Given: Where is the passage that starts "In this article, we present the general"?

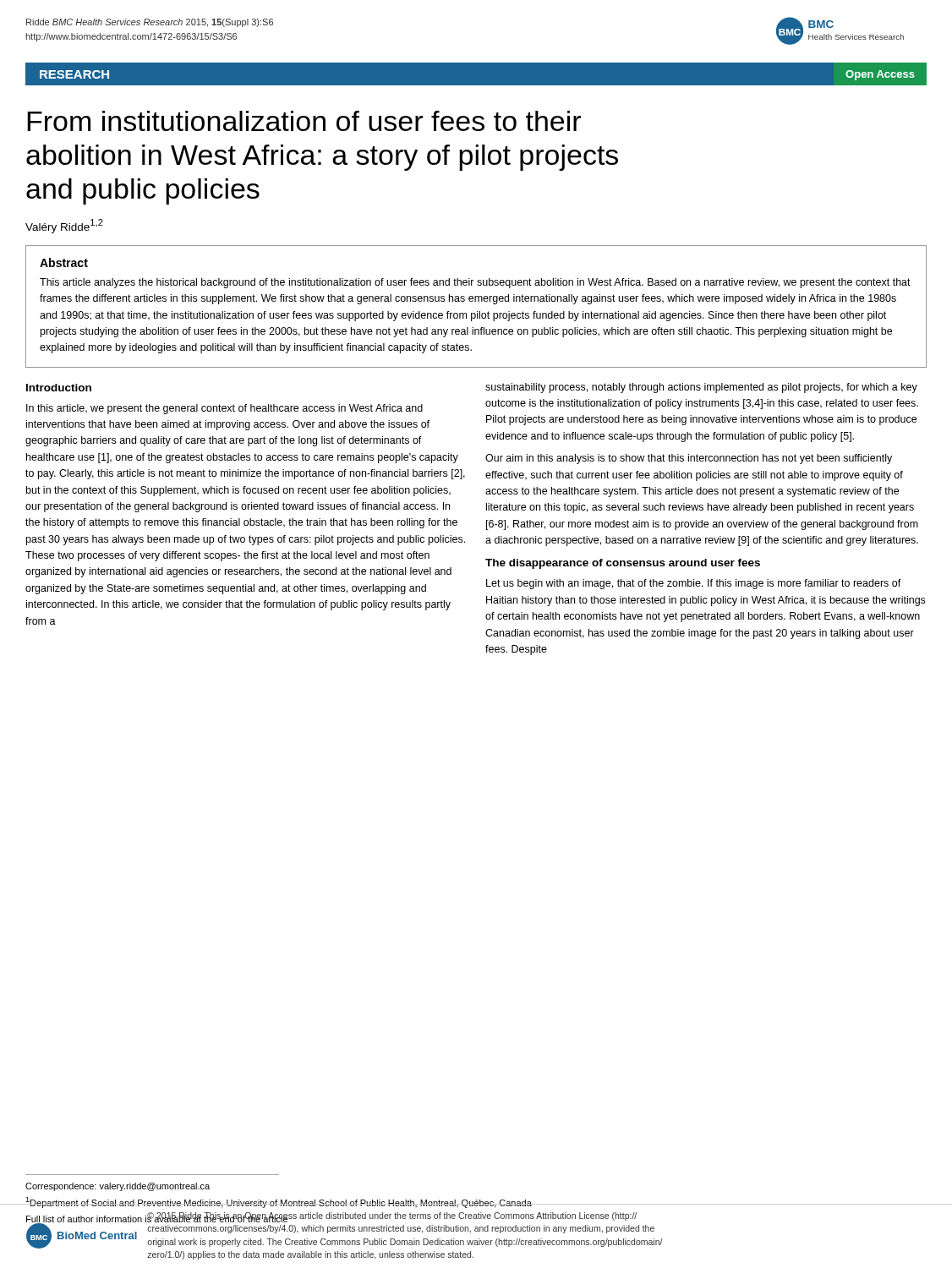Looking at the screenshot, I should coord(246,515).
